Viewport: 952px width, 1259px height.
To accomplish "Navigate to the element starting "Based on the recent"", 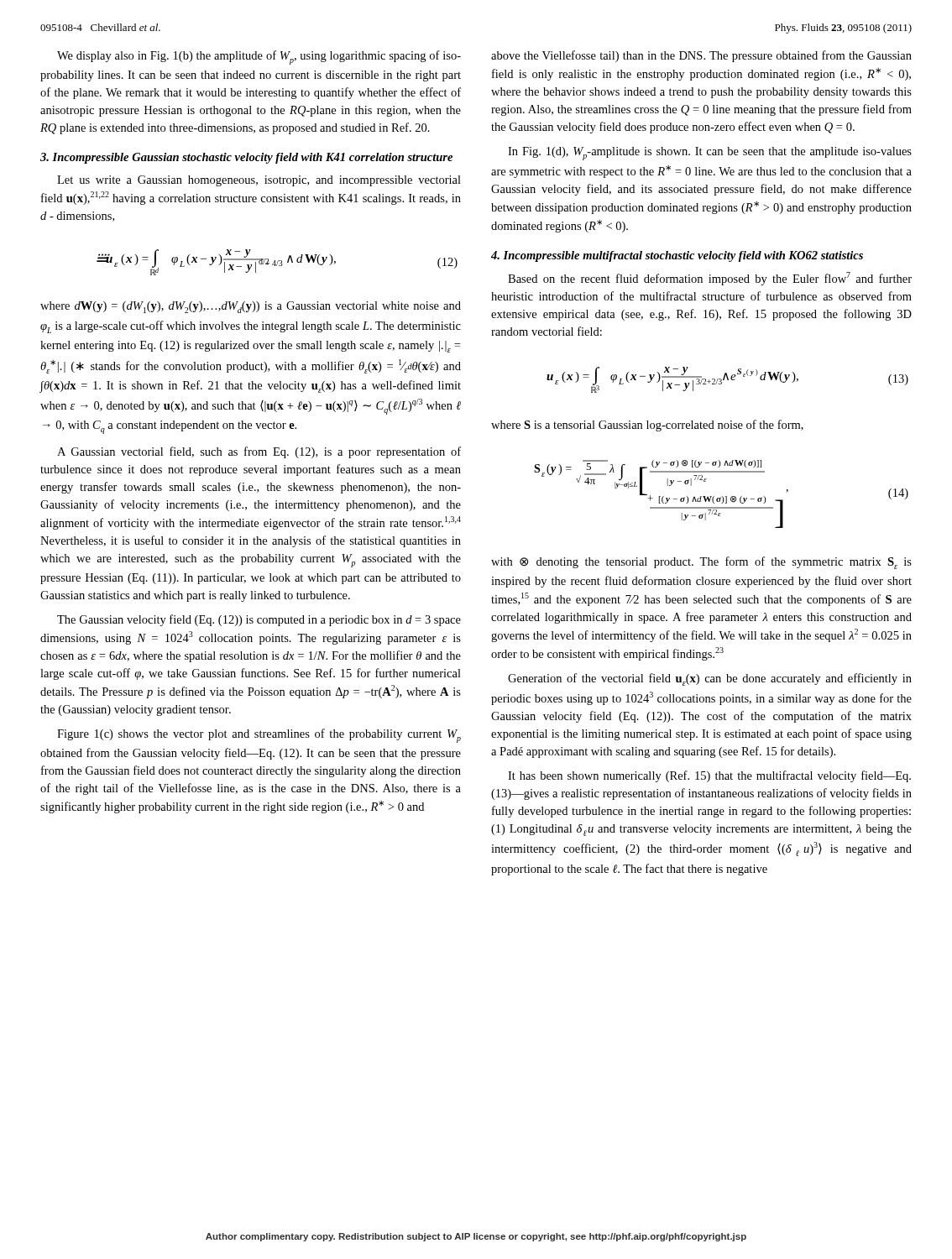I will click(x=701, y=305).
